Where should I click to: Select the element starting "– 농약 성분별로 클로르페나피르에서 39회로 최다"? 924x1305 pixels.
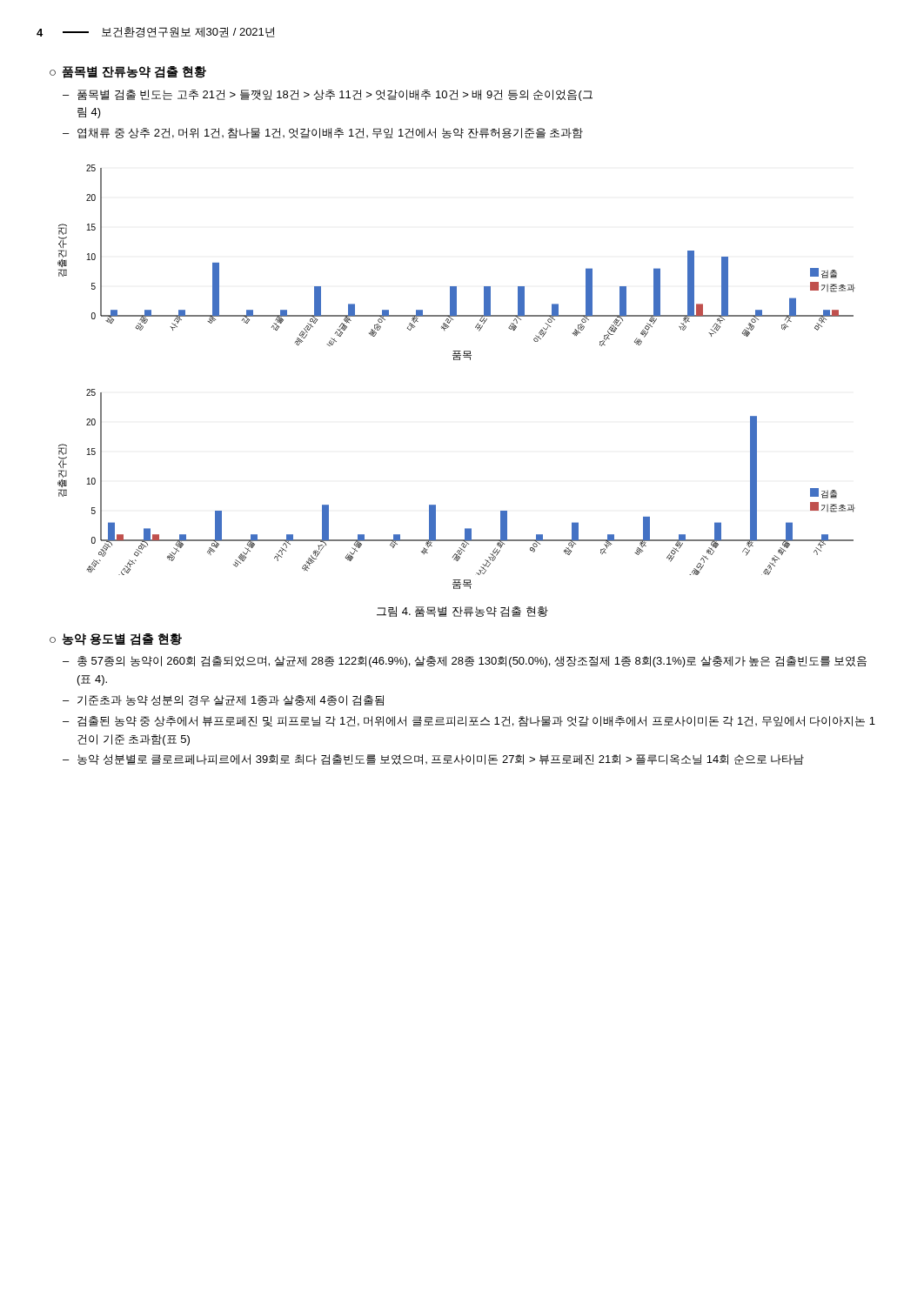tap(469, 760)
